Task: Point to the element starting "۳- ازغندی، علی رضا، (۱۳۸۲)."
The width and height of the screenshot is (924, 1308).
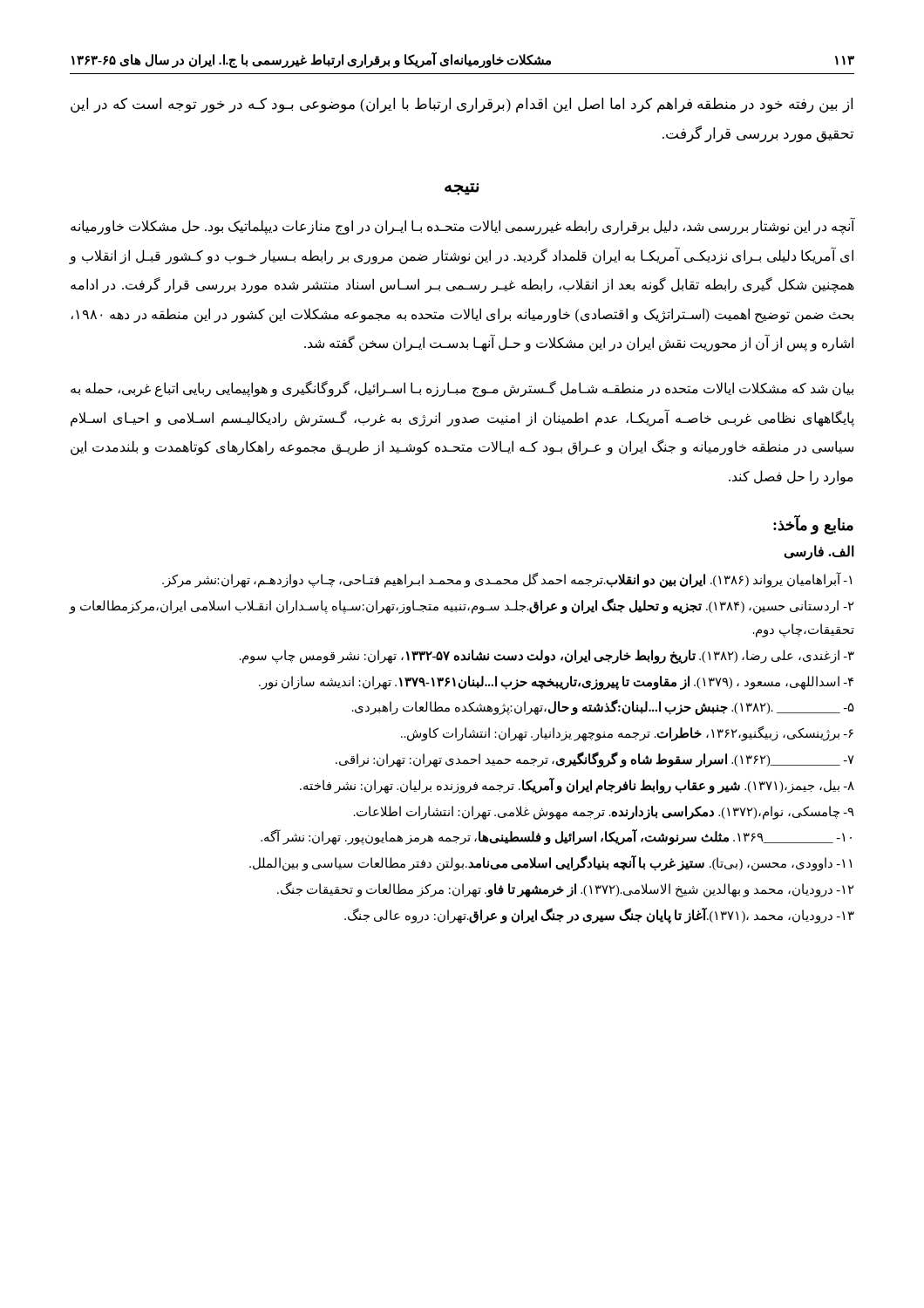Action: point(546,656)
